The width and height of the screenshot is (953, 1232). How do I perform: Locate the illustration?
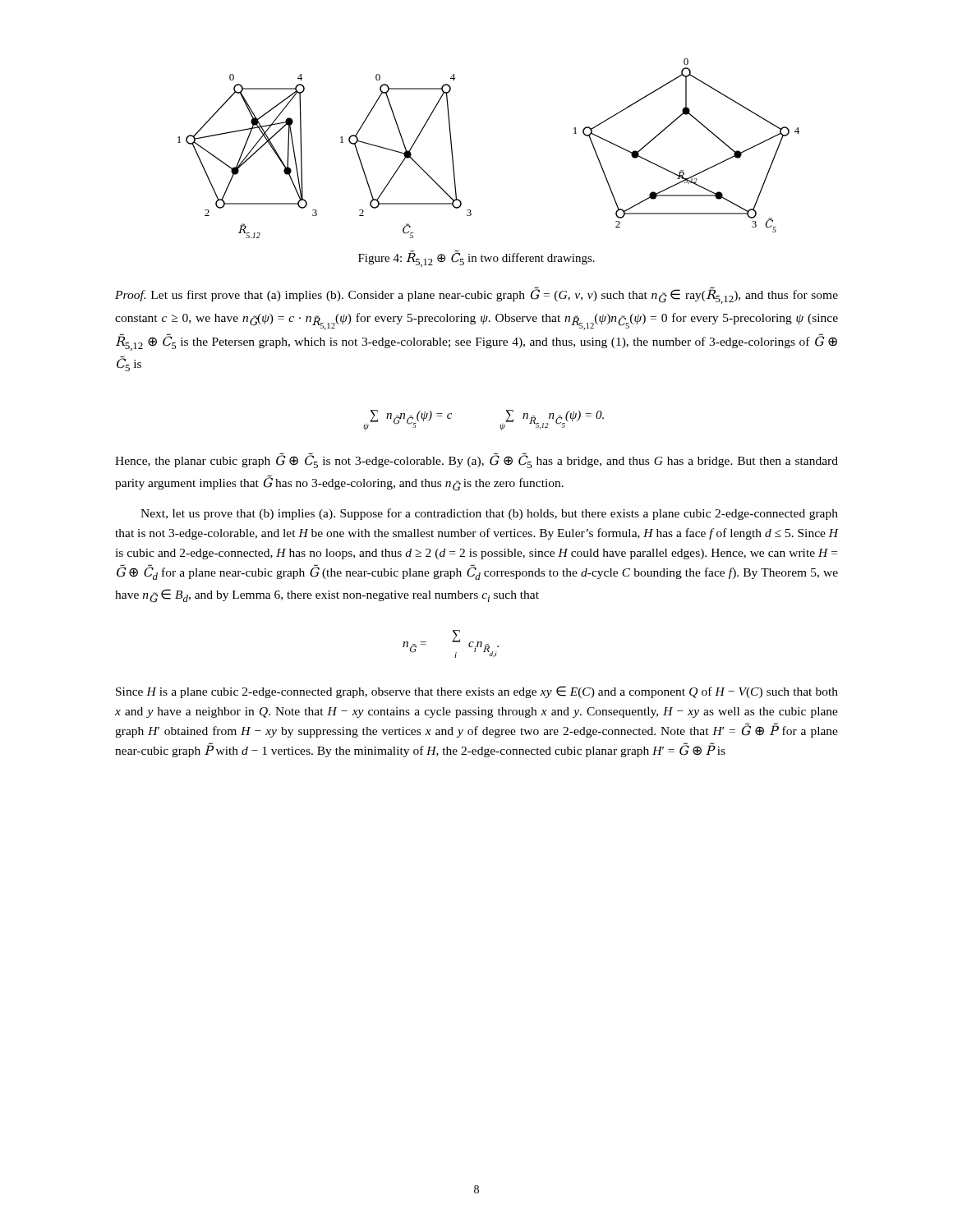(x=476, y=151)
